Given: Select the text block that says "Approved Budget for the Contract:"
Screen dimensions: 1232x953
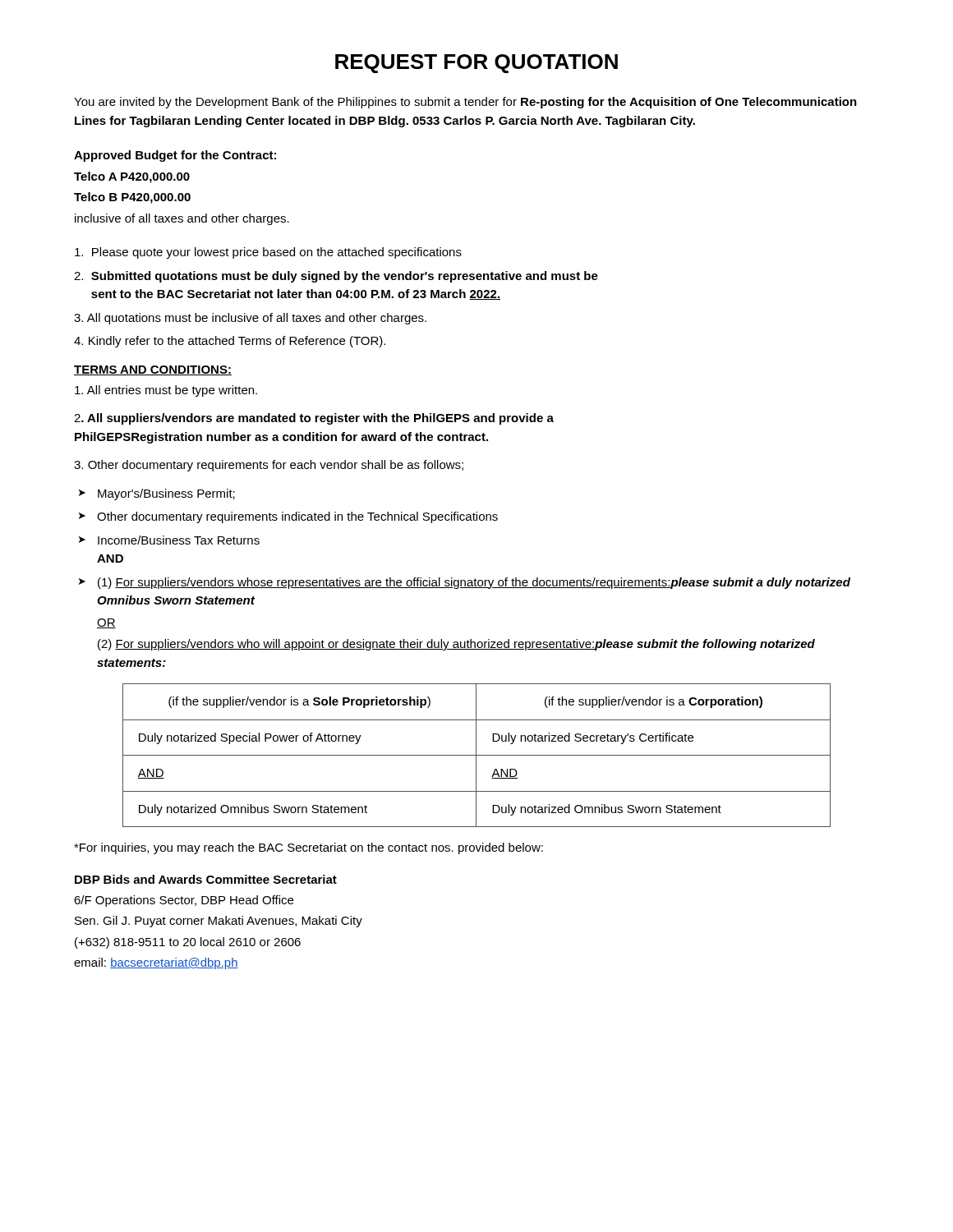Looking at the screenshot, I should [182, 186].
